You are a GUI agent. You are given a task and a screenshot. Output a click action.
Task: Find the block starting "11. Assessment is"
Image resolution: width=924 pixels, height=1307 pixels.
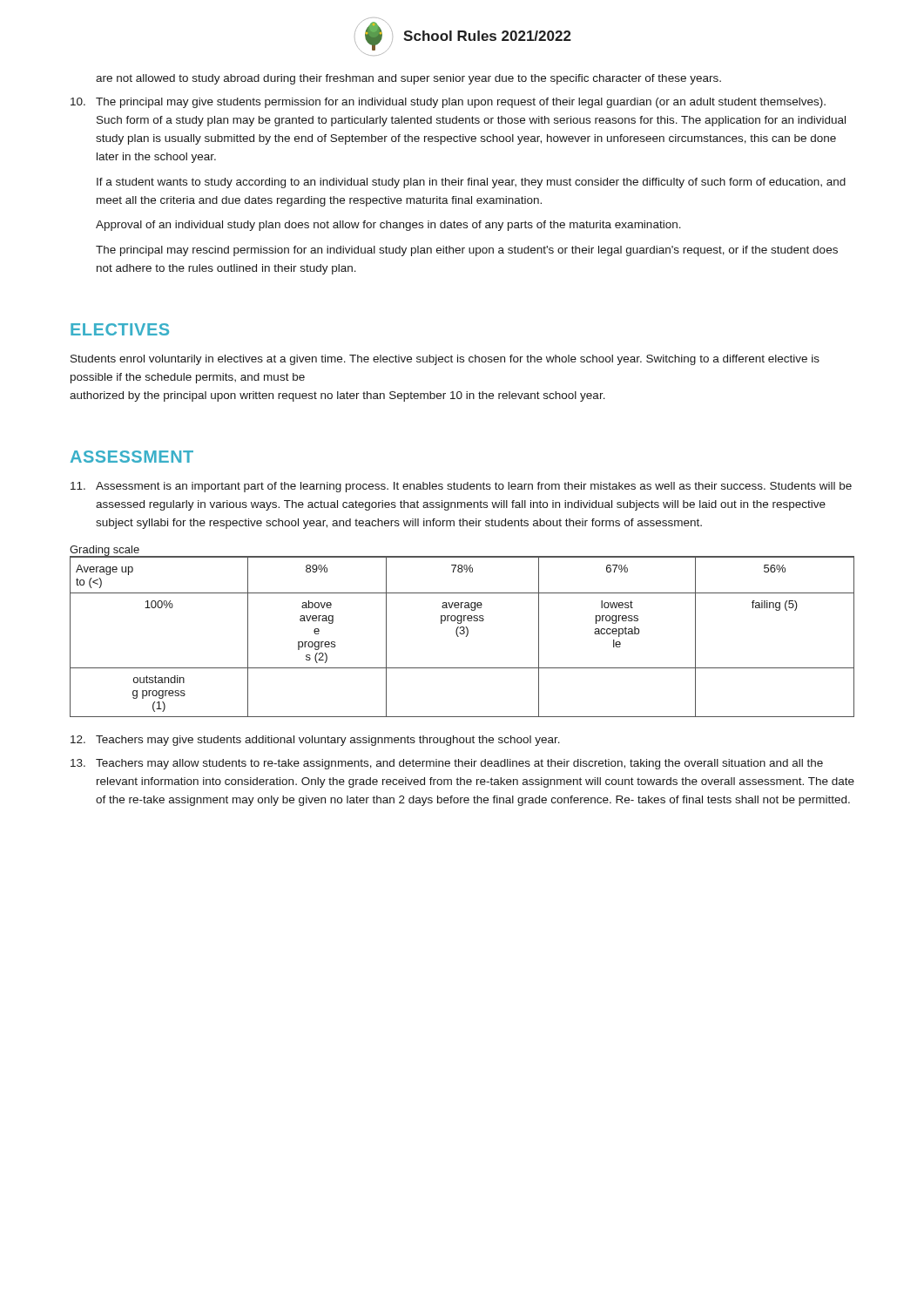pos(462,505)
